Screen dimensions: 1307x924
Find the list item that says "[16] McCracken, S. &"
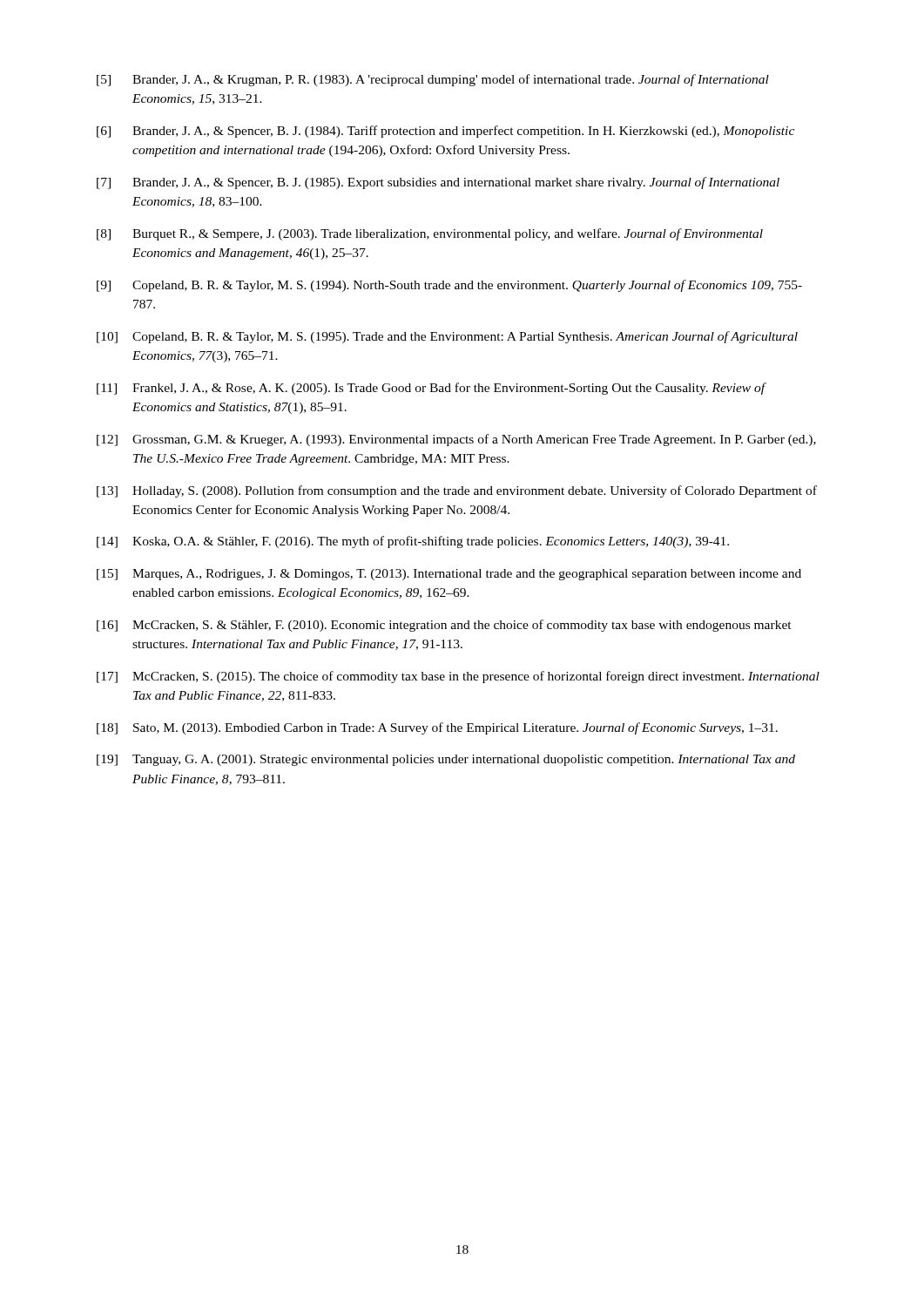(458, 635)
